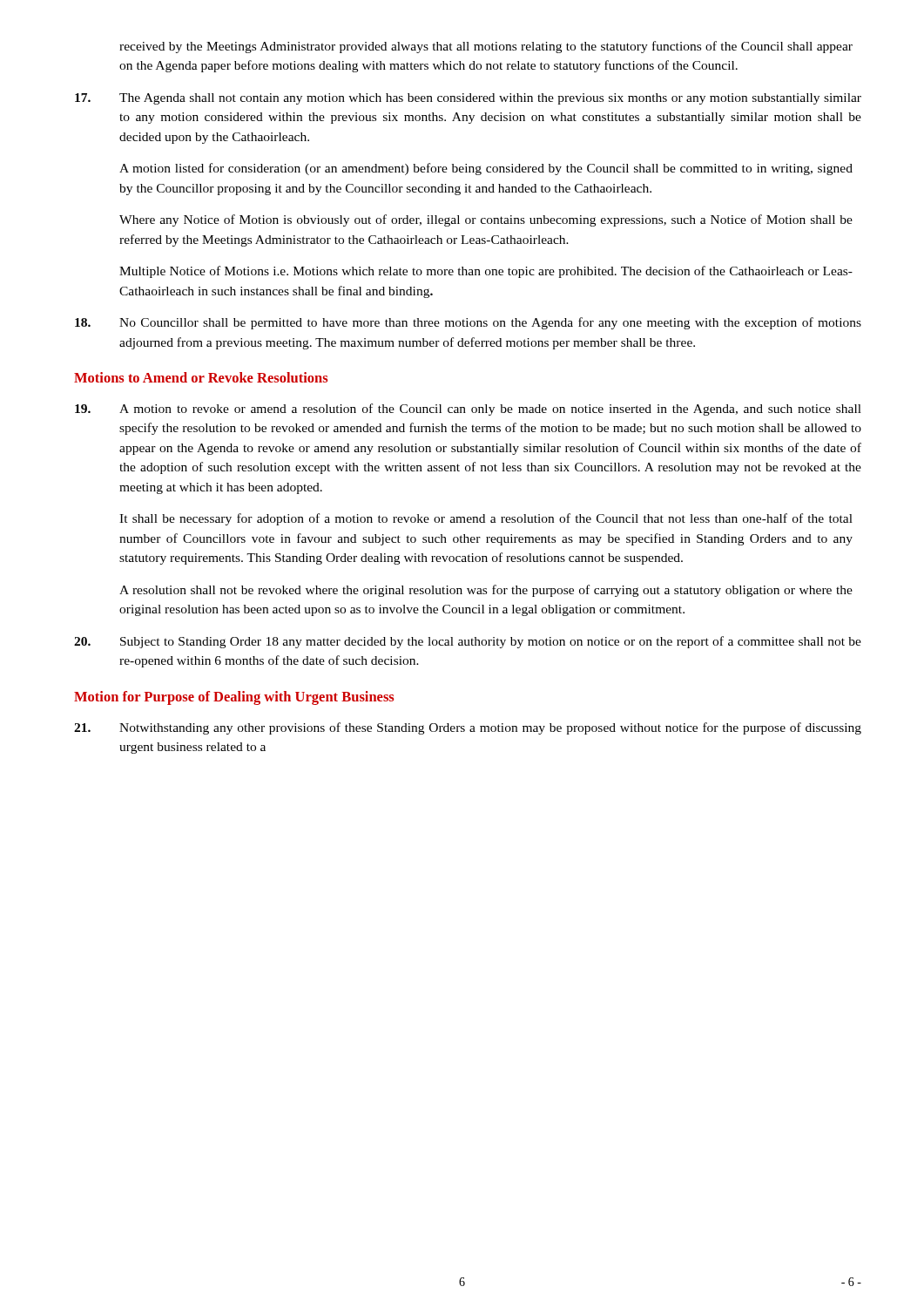Point to the text block starting "Motion for Purpose of Dealing with"
Screen dimensions: 1307x924
(234, 696)
